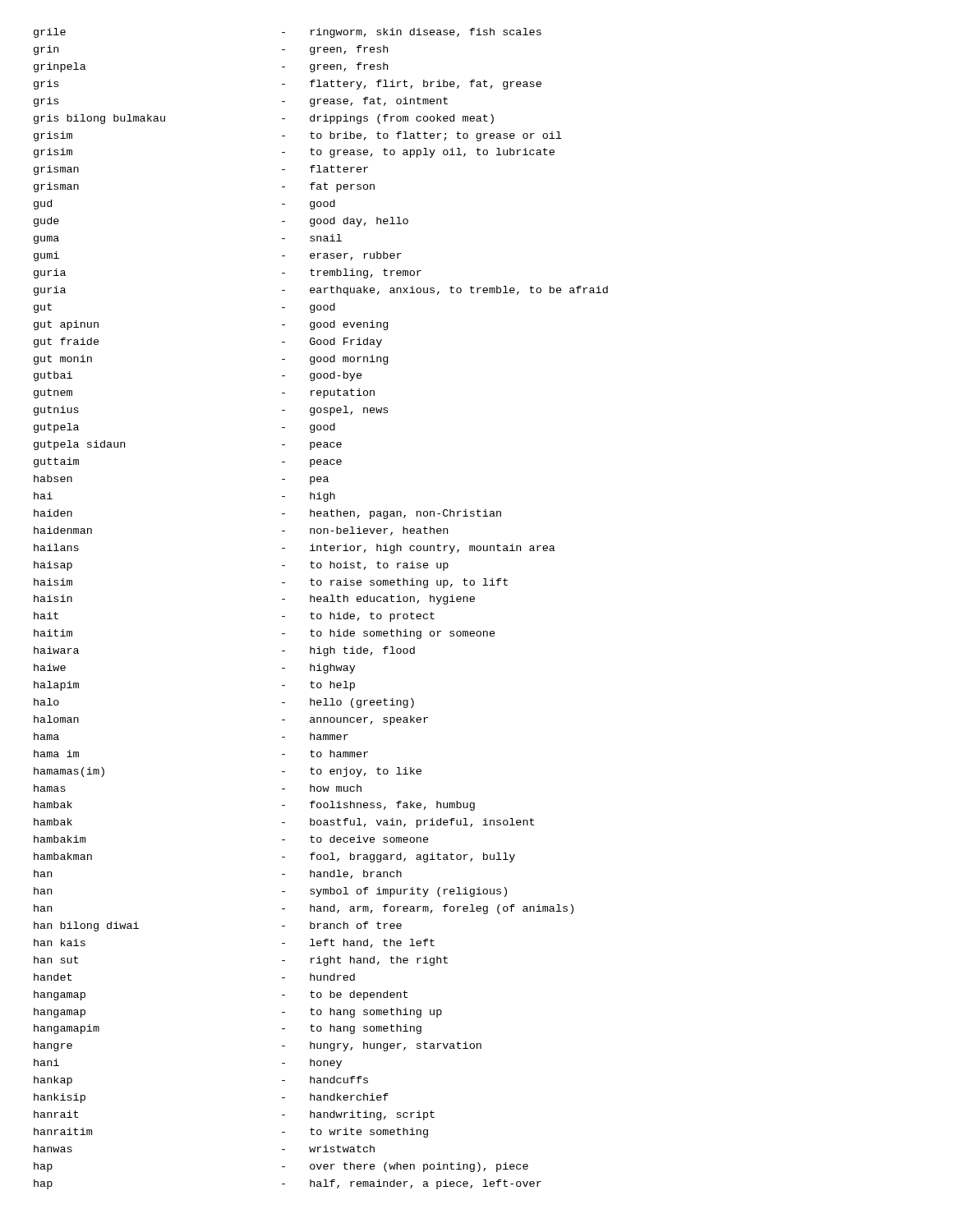Select the list item with the text "haisim - to raise"
This screenshot has width=953, height=1232.
476,583
